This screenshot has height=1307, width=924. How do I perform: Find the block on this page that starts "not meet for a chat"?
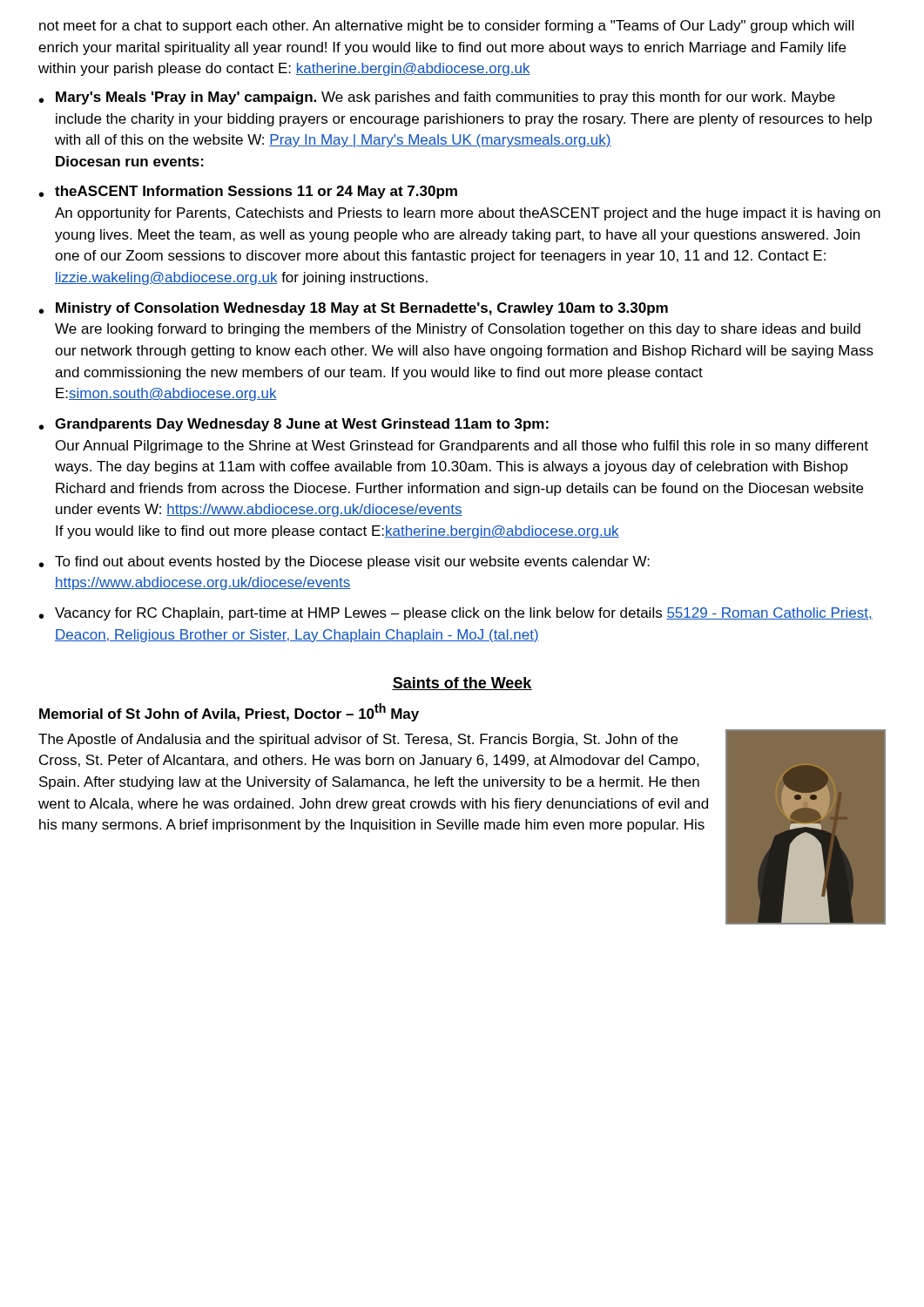pyautogui.click(x=446, y=47)
